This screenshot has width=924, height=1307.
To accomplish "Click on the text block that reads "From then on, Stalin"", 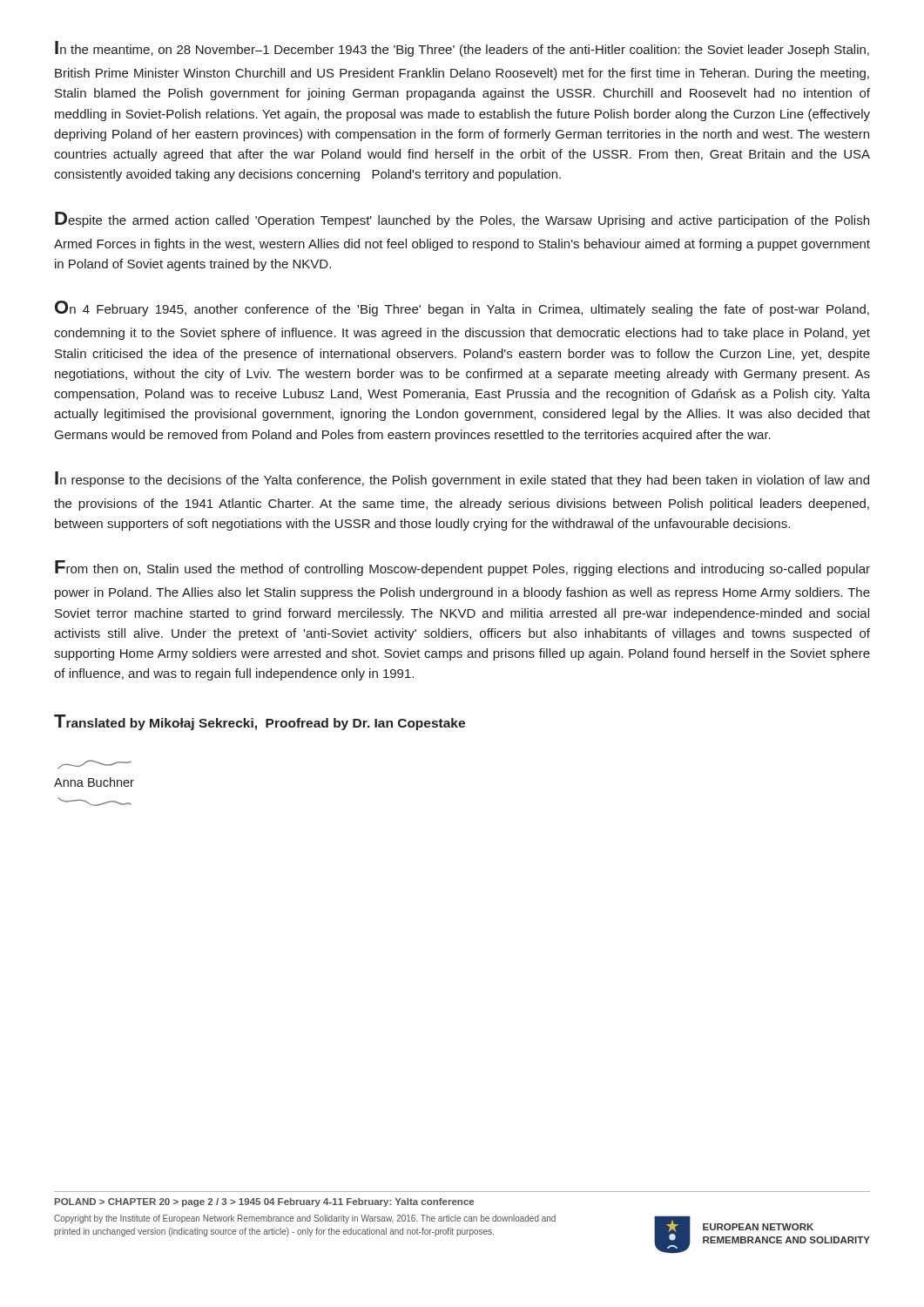I will (x=462, y=619).
